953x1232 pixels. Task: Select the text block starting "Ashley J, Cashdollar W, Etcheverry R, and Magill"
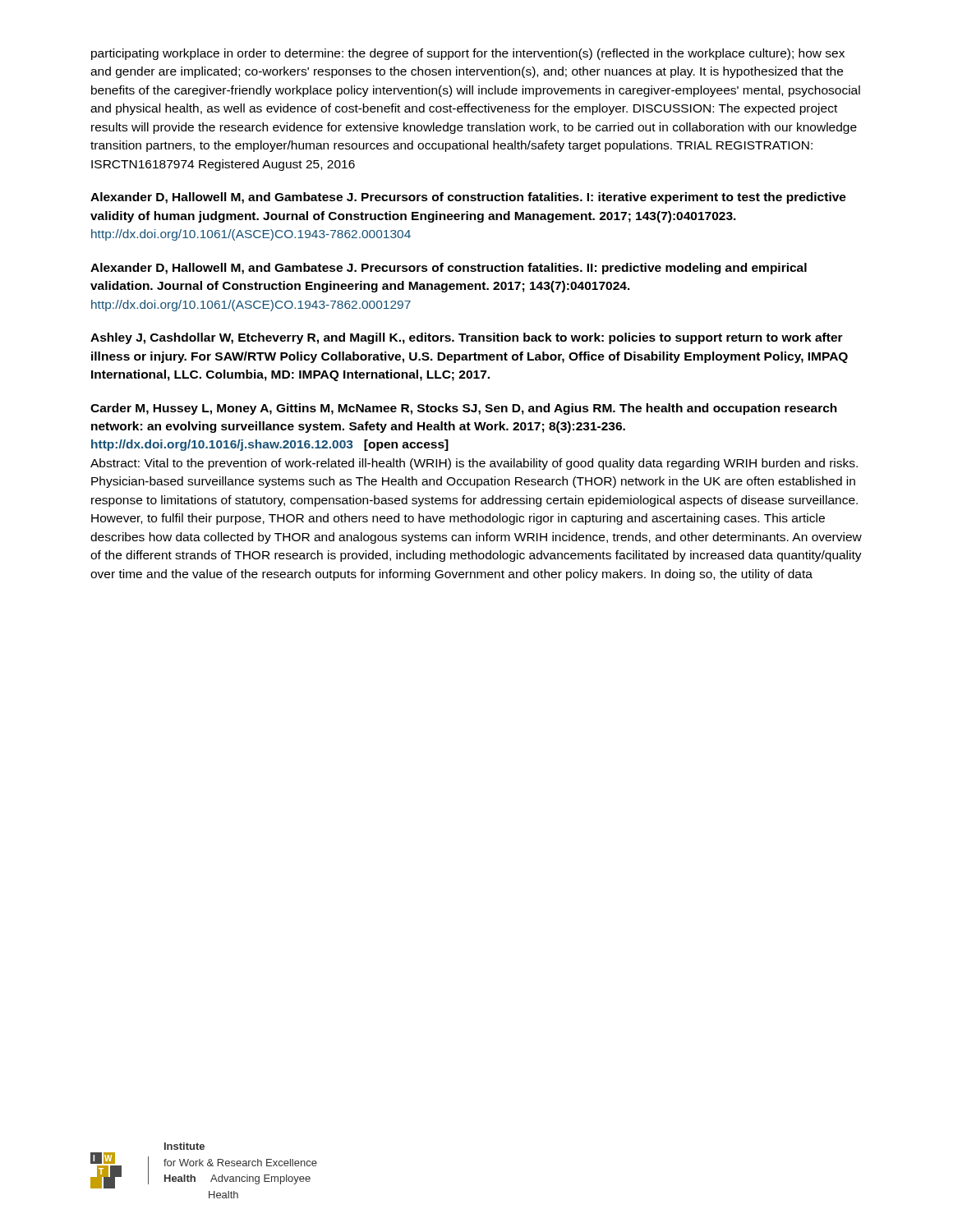click(469, 356)
